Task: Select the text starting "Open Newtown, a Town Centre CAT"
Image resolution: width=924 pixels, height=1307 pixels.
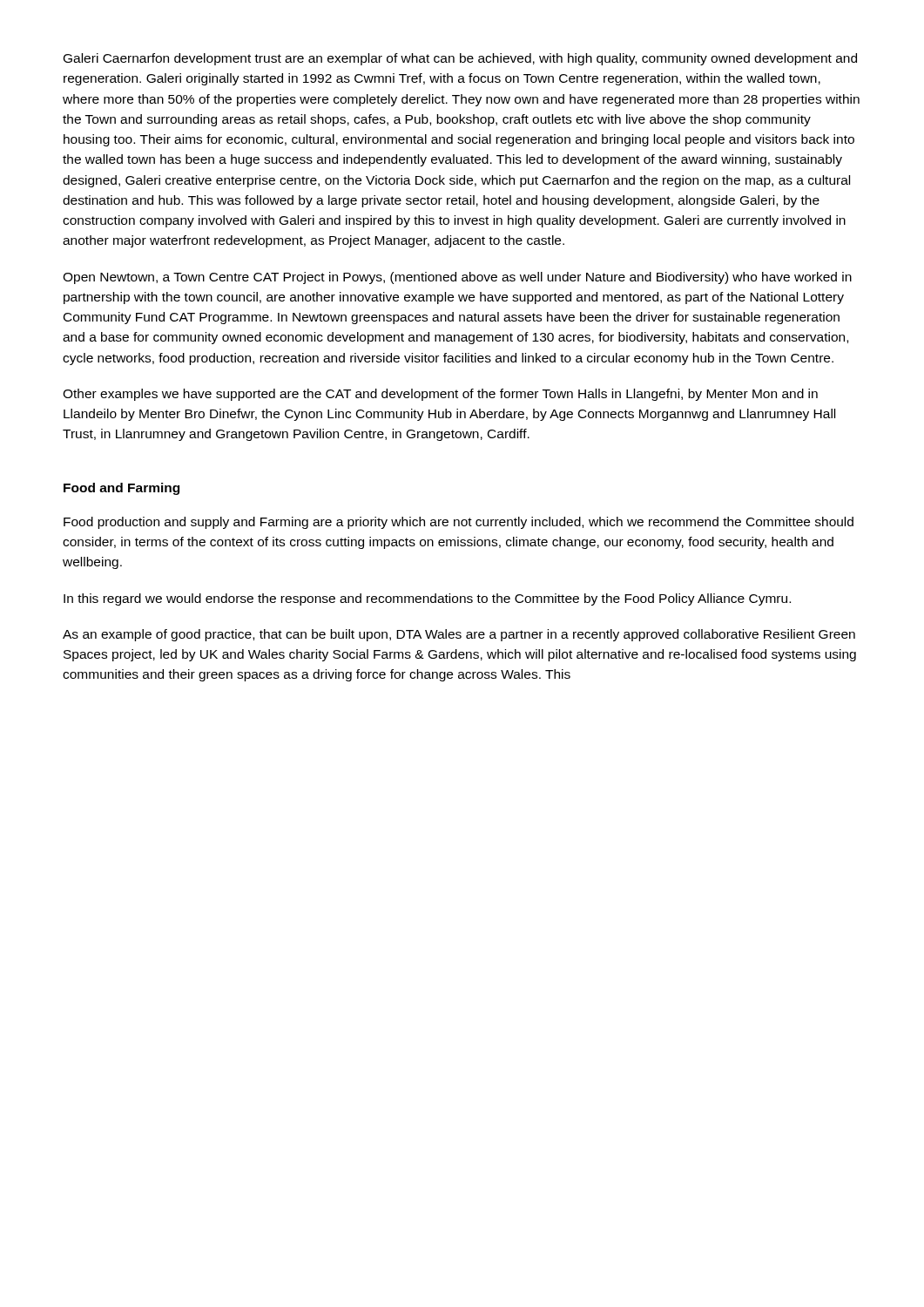Action: point(457,317)
